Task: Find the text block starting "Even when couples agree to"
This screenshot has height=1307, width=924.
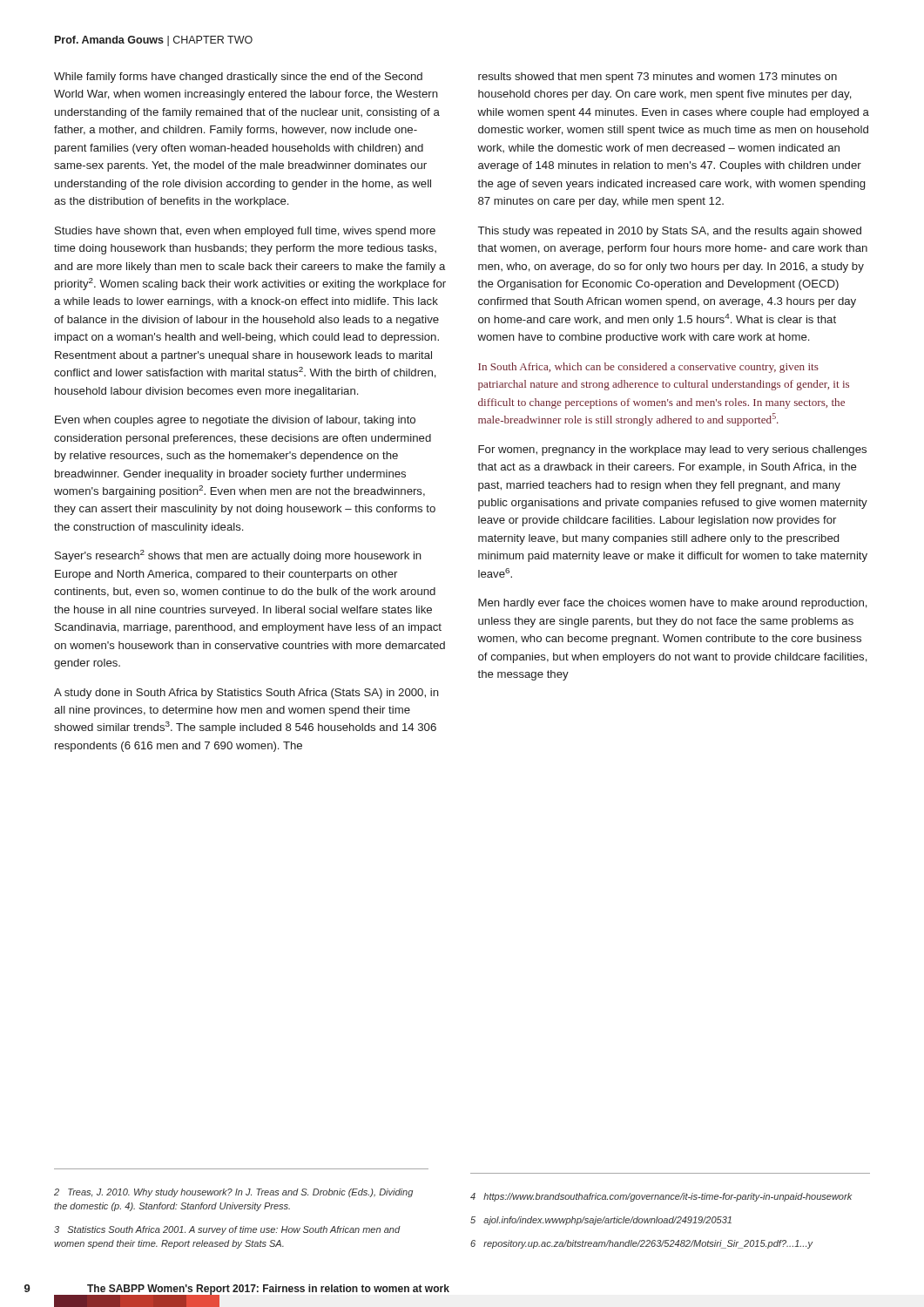Action: point(250,474)
